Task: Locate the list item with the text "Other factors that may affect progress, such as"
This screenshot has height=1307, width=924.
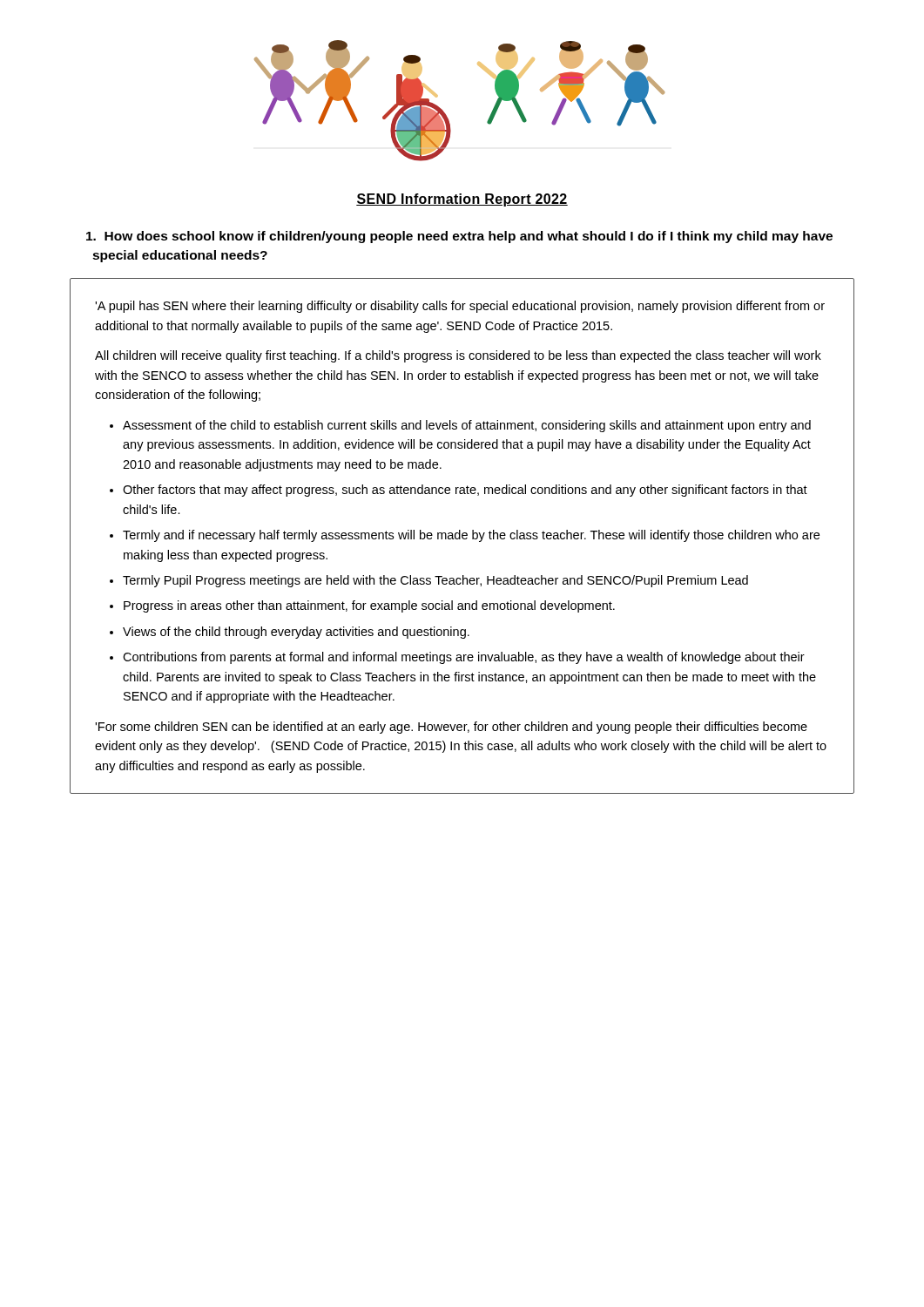Action: pos(465,500)
